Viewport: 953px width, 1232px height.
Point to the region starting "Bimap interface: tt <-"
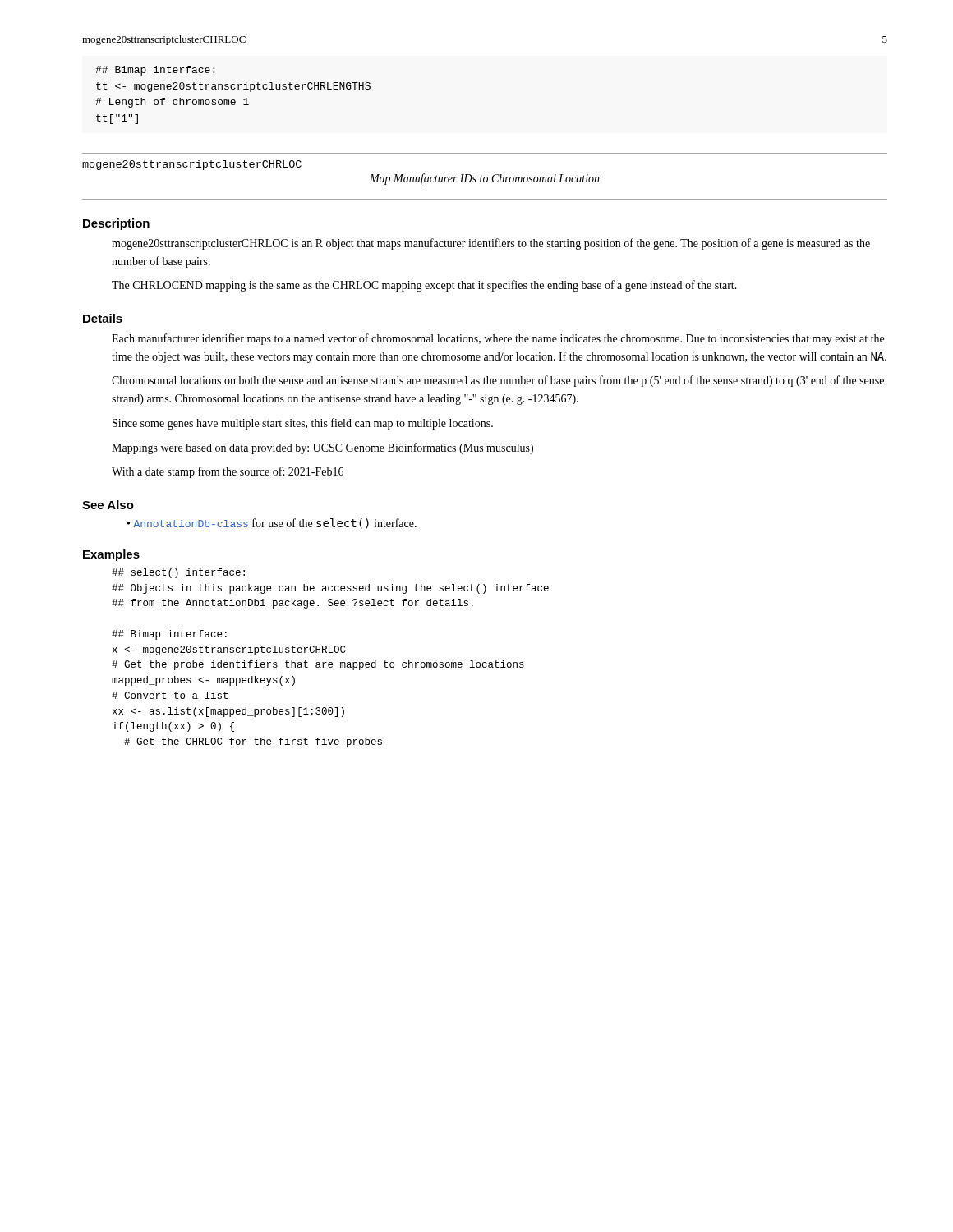tap(233, 94)
